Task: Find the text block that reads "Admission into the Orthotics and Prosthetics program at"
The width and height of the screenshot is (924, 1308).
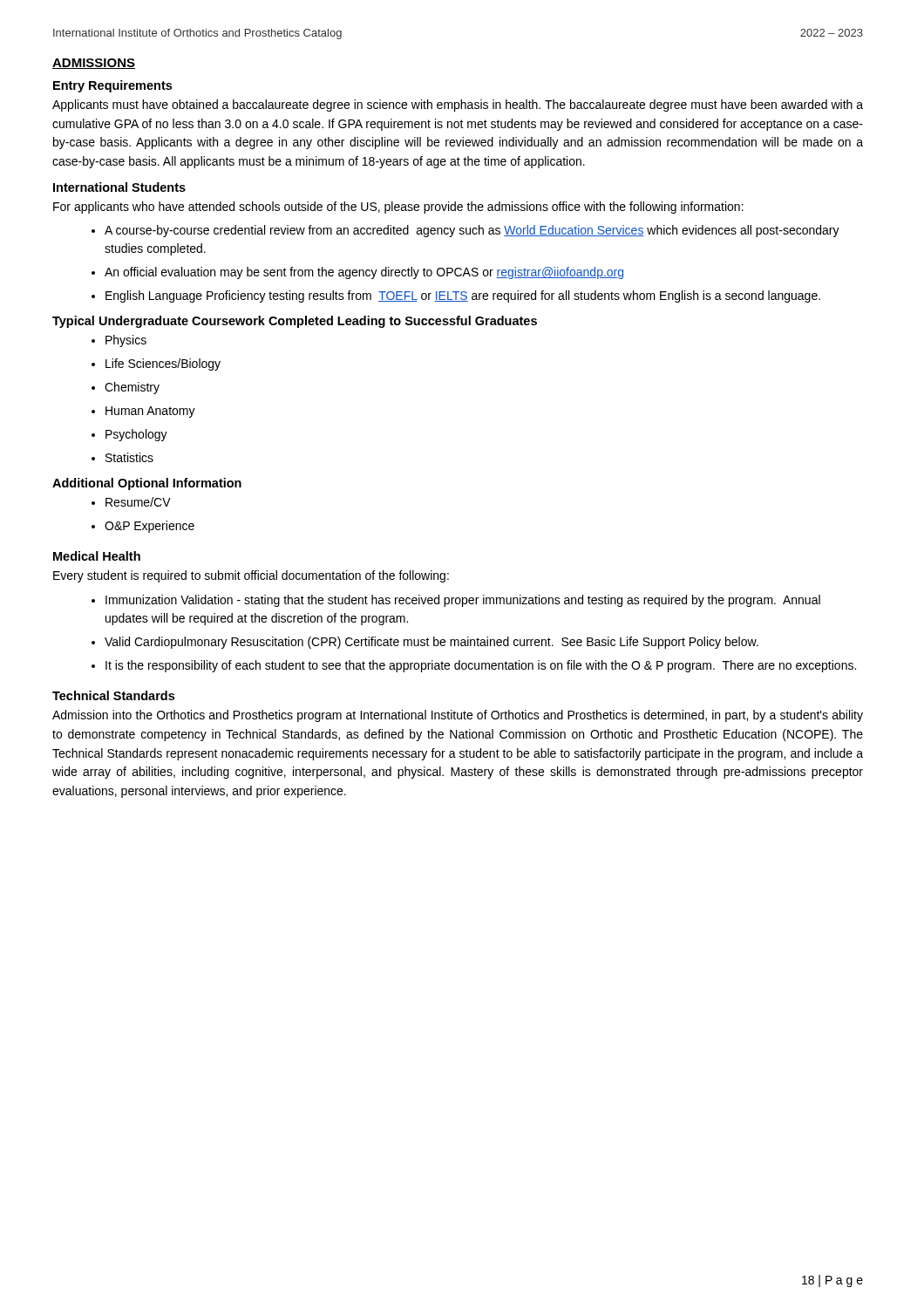Action: 458,753
